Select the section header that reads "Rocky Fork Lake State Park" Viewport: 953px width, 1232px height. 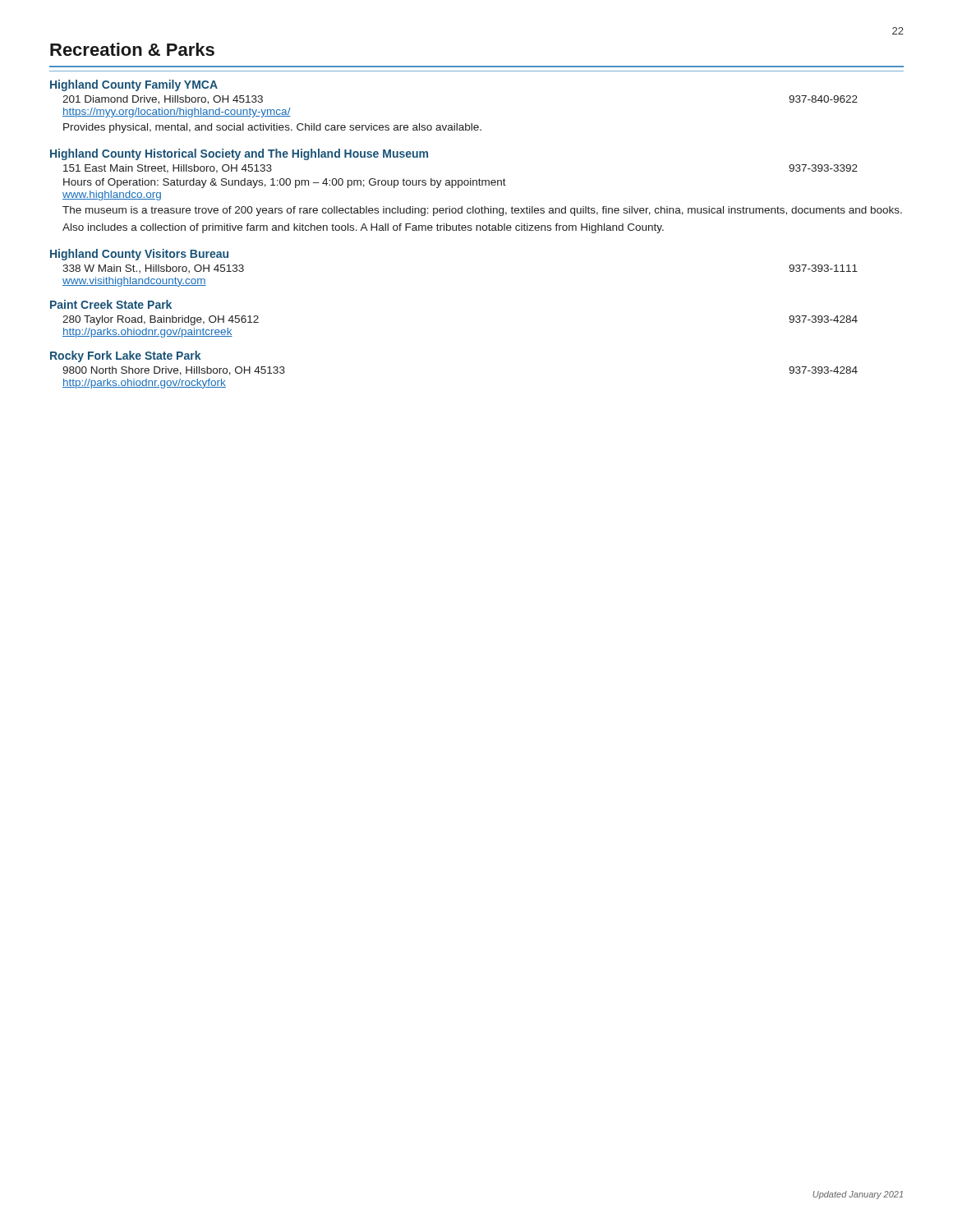point(125,356)
